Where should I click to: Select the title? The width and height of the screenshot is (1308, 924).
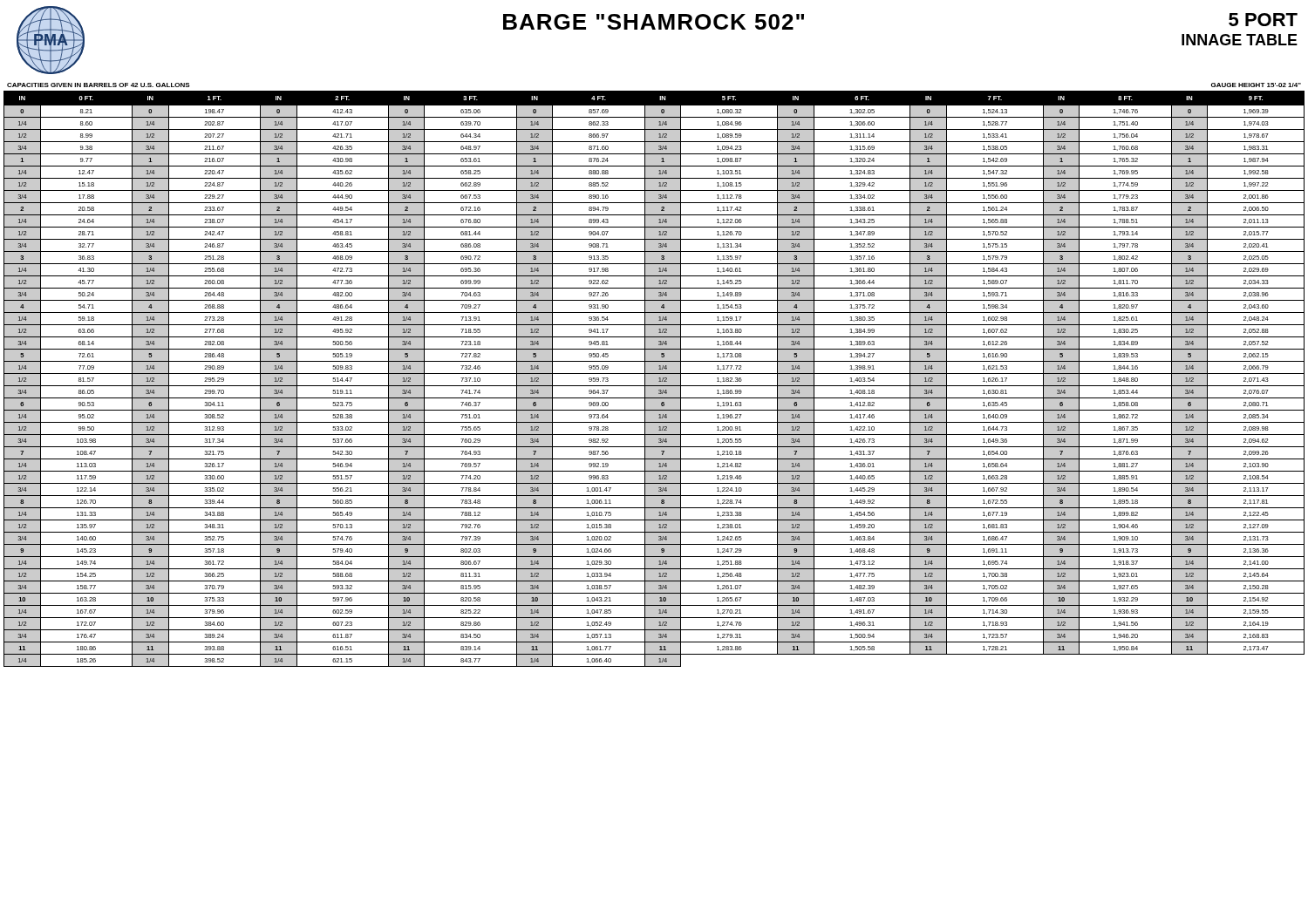pyautogui.click(x=654, y=22)
